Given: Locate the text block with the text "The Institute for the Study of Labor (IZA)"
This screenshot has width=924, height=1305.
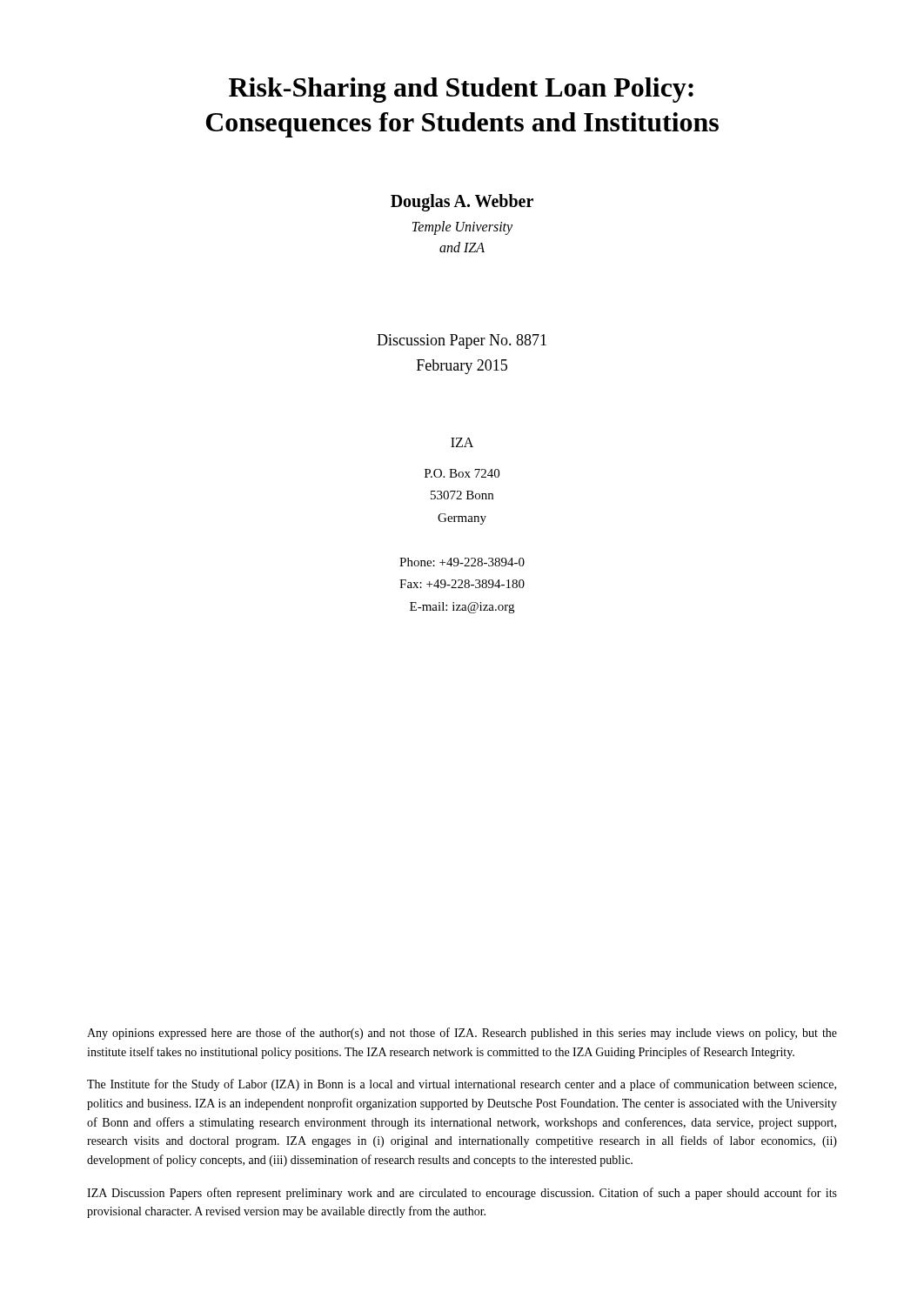Looking at the screenshot, I should (x=462, y=1122).
